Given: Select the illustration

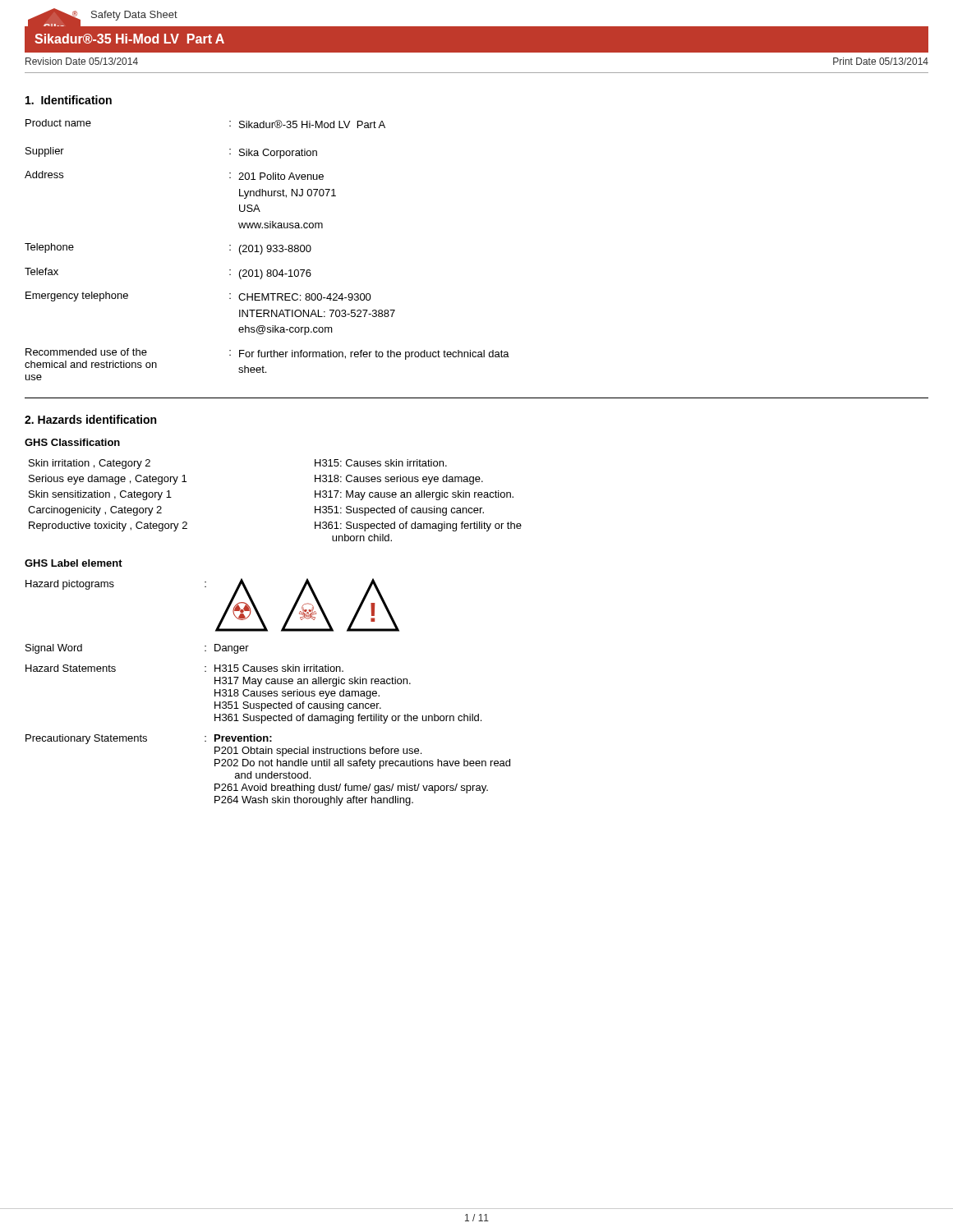Looking at the screenshot, I should click(x=307, y=605).
